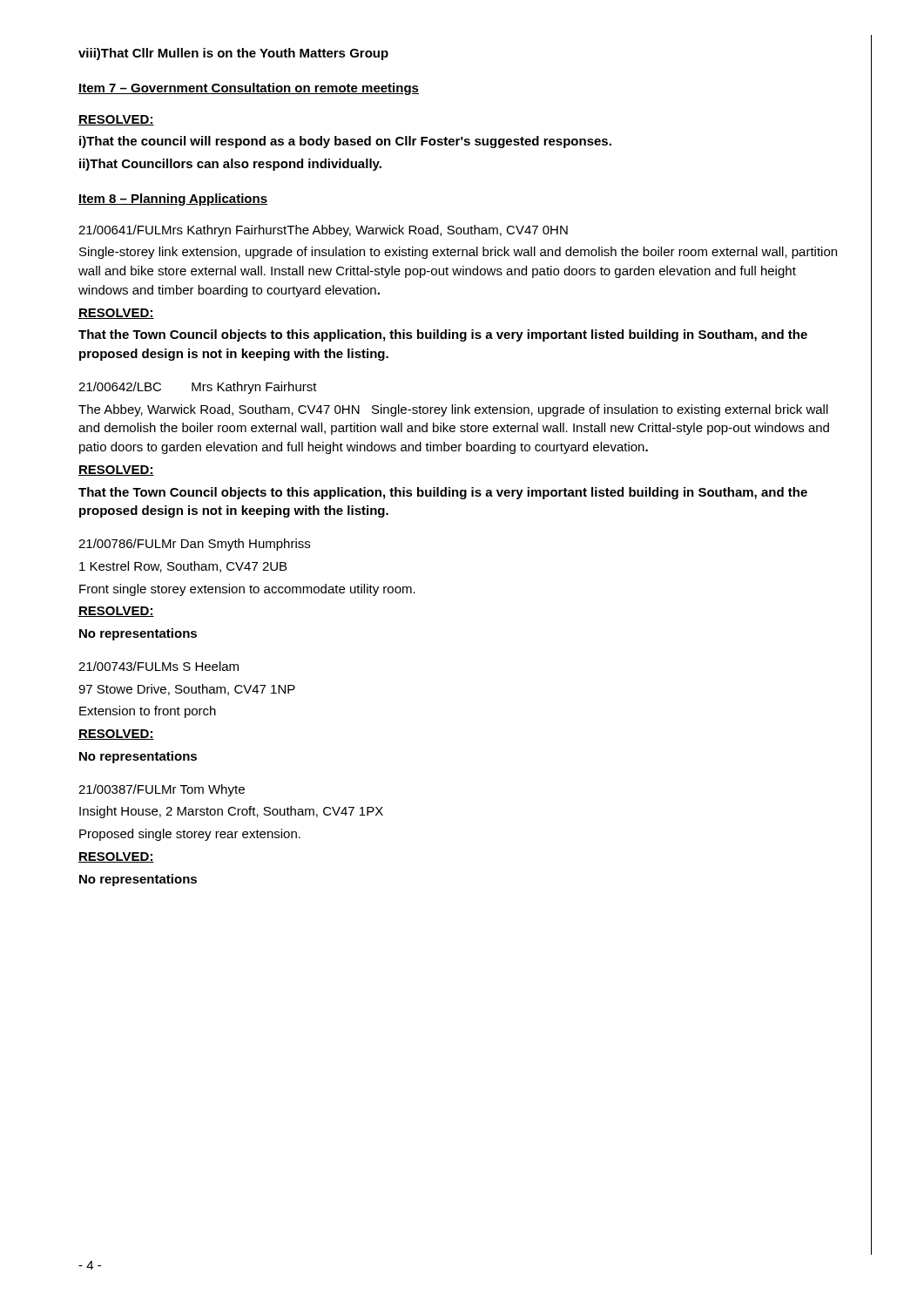Image resolution: width=924 pixels, height=1307 pixels.
Task: Select the text block that says "21/00786/FULMr Dan Smyth Humphriss 1"
Action: (194, 545)
